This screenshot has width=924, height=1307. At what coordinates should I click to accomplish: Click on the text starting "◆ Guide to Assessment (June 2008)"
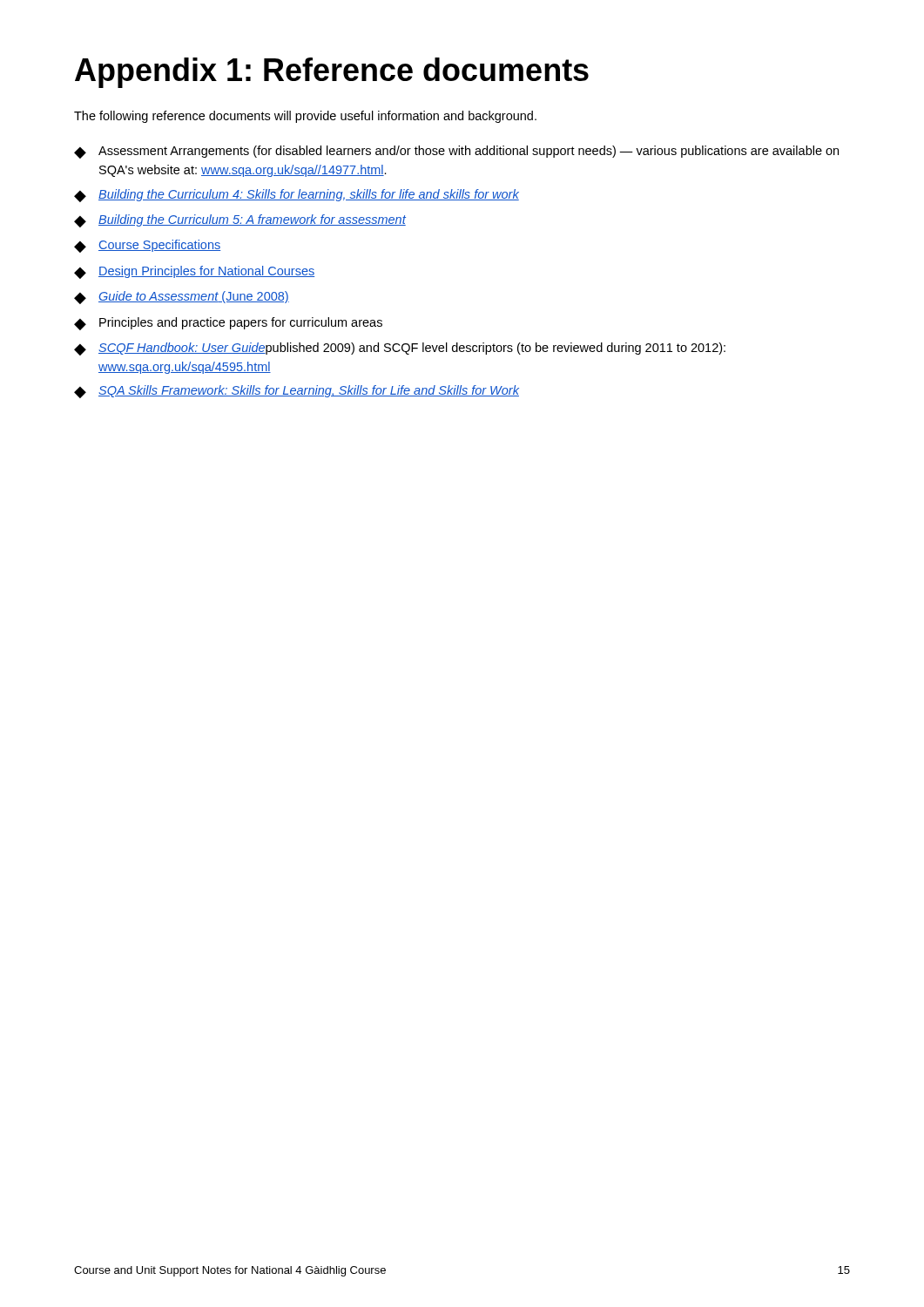pyautogui.click(x=182, y=298)
